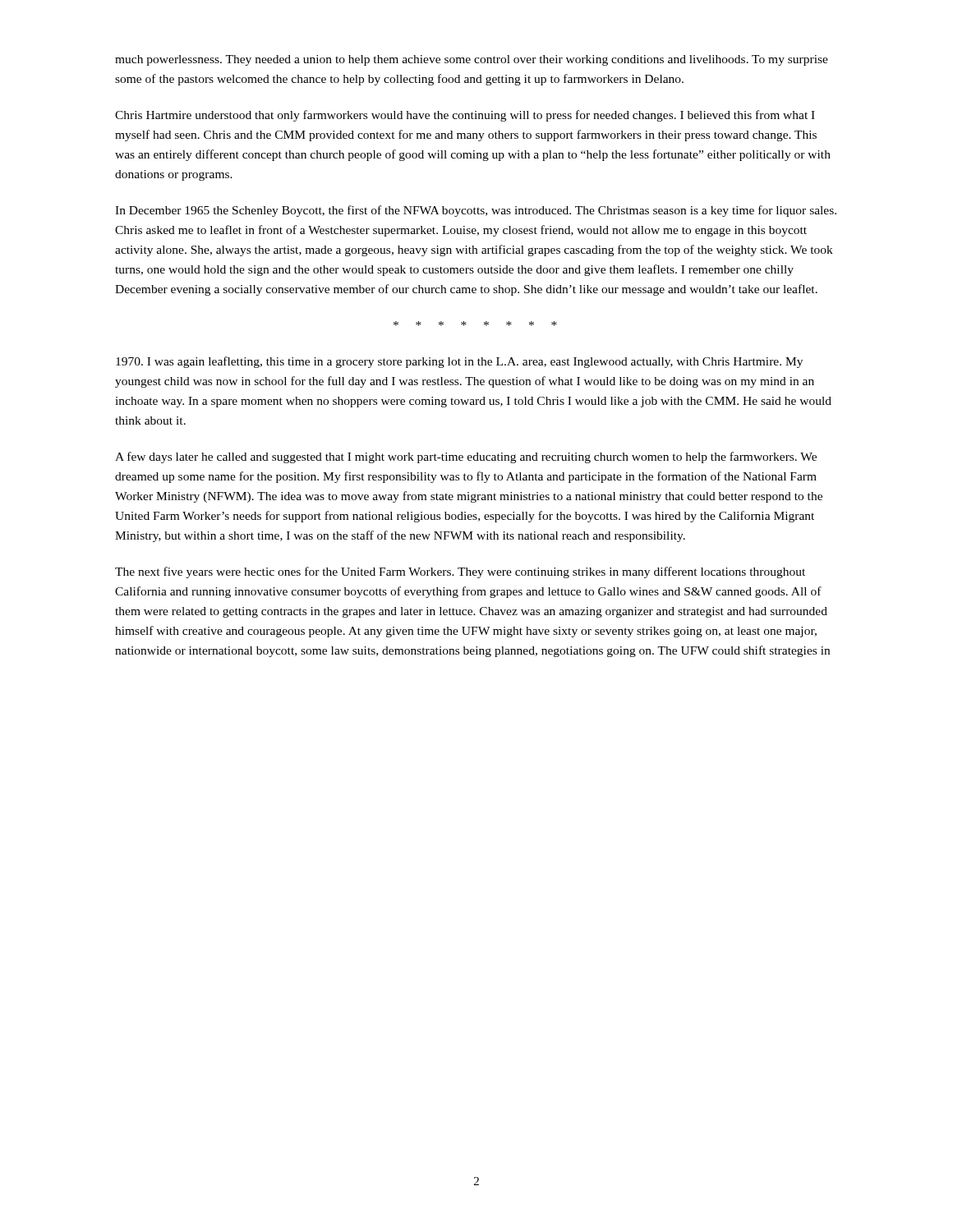The height and width of the screenshot is (1232, 953).
Task: Select the text block that says "* * *"
Action: coord(476,325)
